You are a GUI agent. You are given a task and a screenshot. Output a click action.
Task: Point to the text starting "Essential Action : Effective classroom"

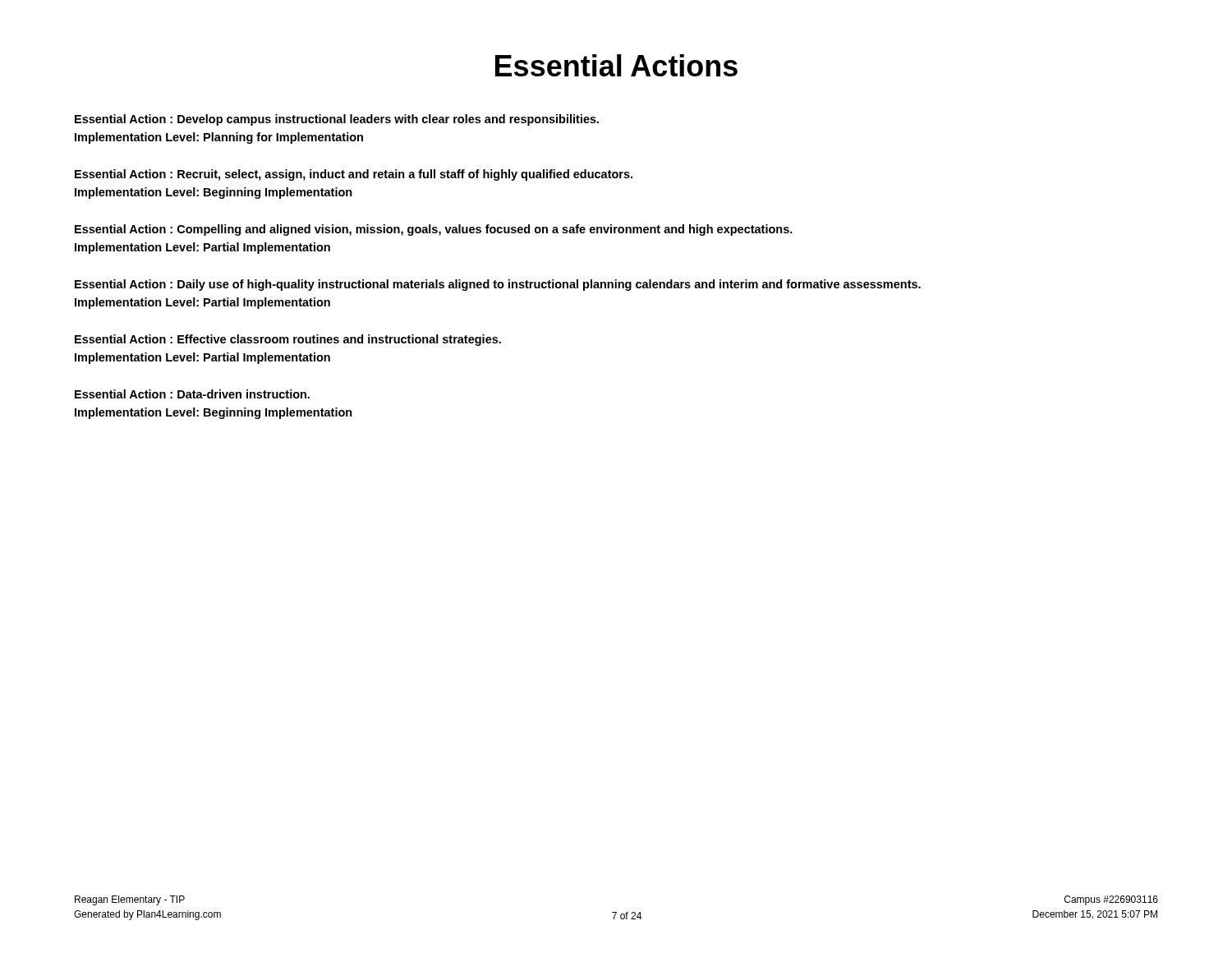coord(288,340)
